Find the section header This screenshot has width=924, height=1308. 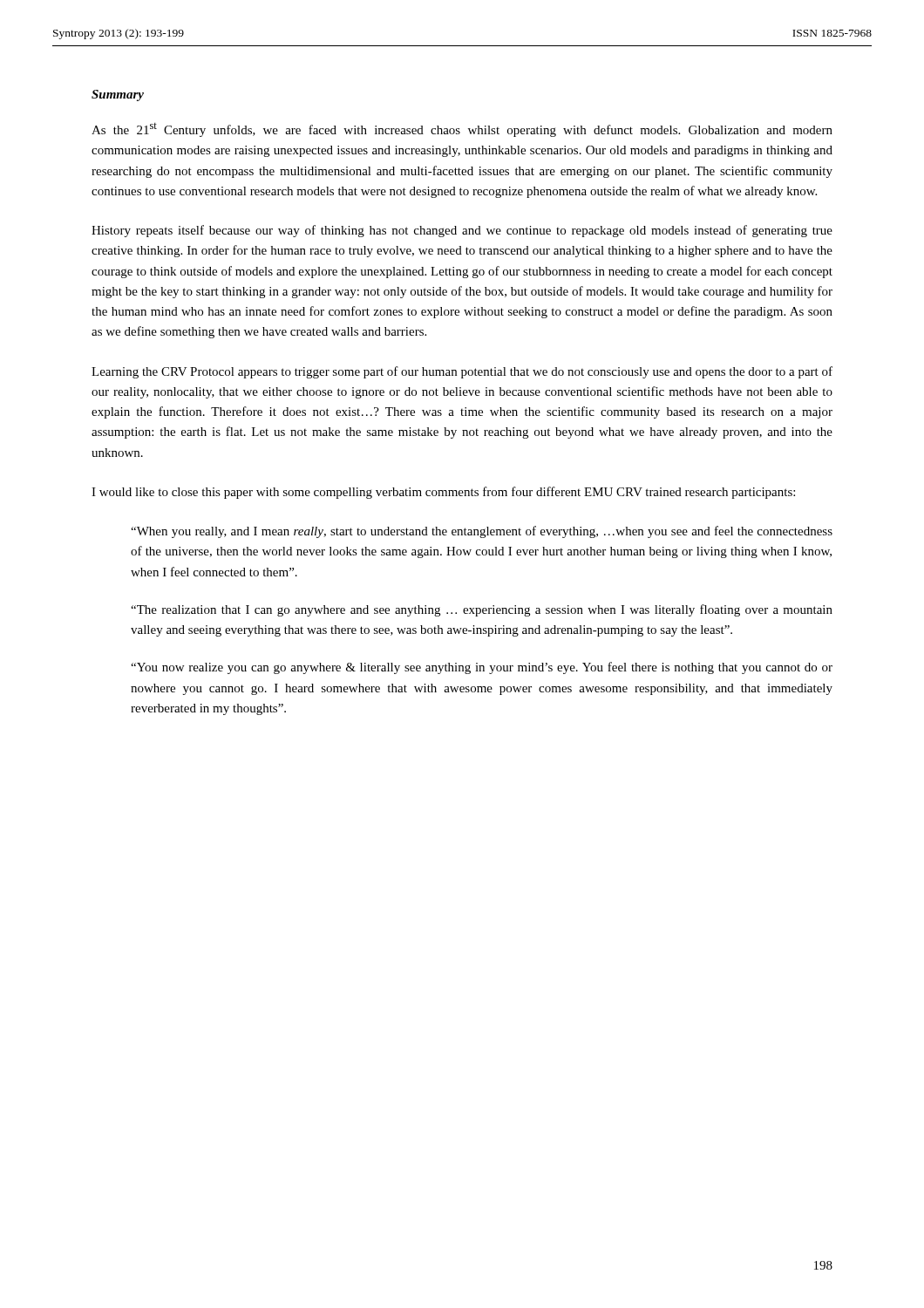tap(118, 94)
